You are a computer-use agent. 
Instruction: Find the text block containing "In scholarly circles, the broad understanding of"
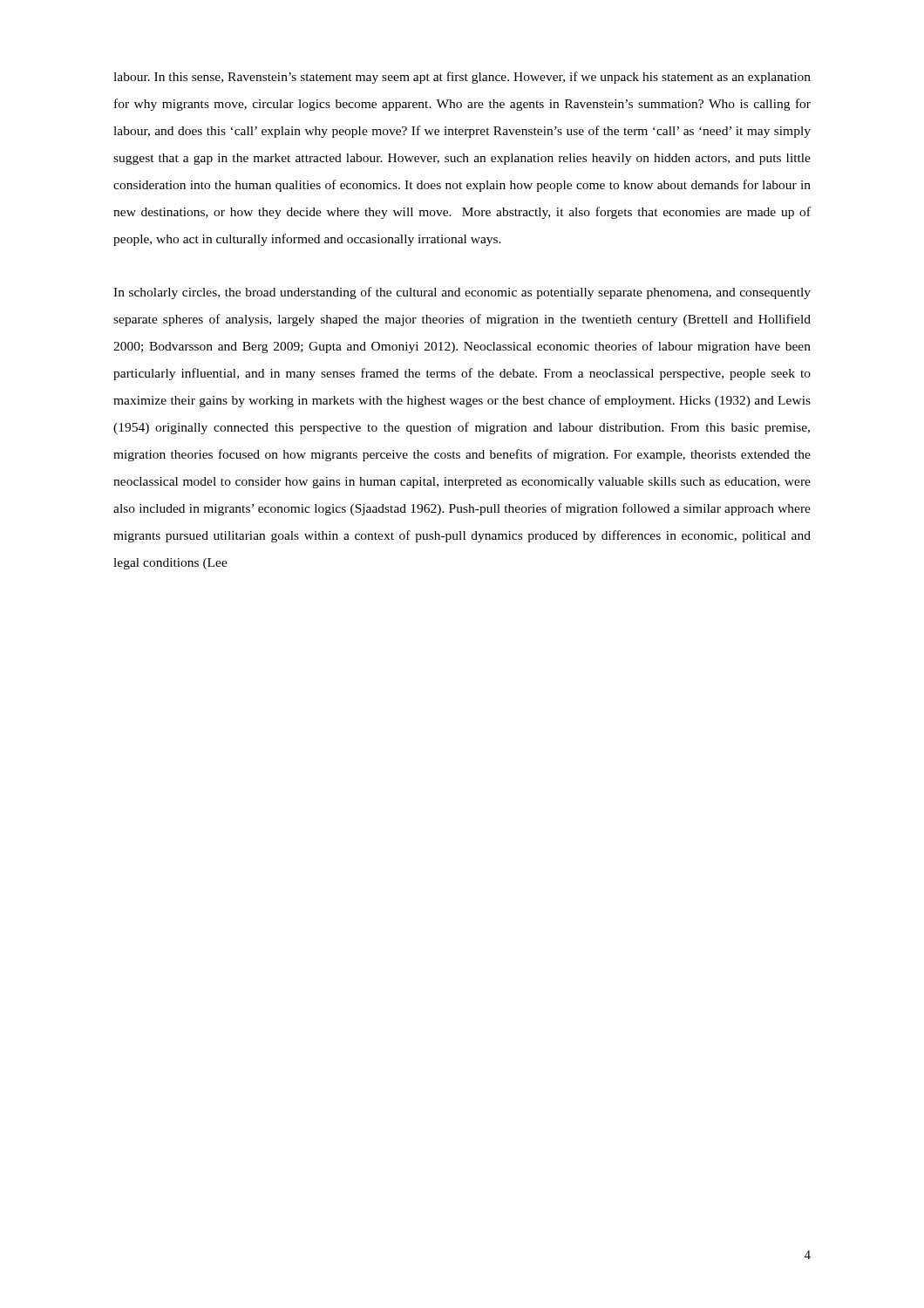coord(462,427)
